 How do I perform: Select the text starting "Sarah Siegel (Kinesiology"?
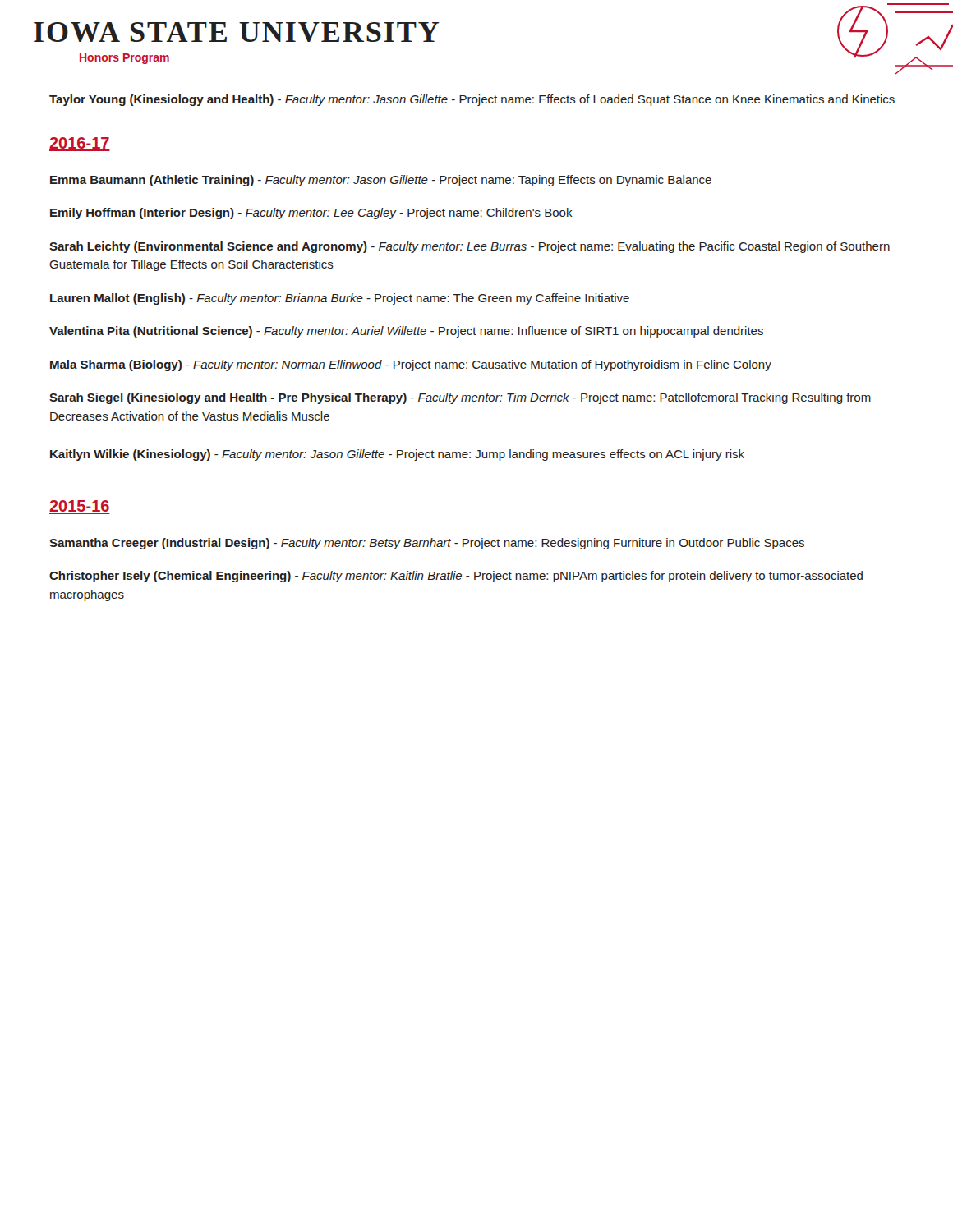460,406
